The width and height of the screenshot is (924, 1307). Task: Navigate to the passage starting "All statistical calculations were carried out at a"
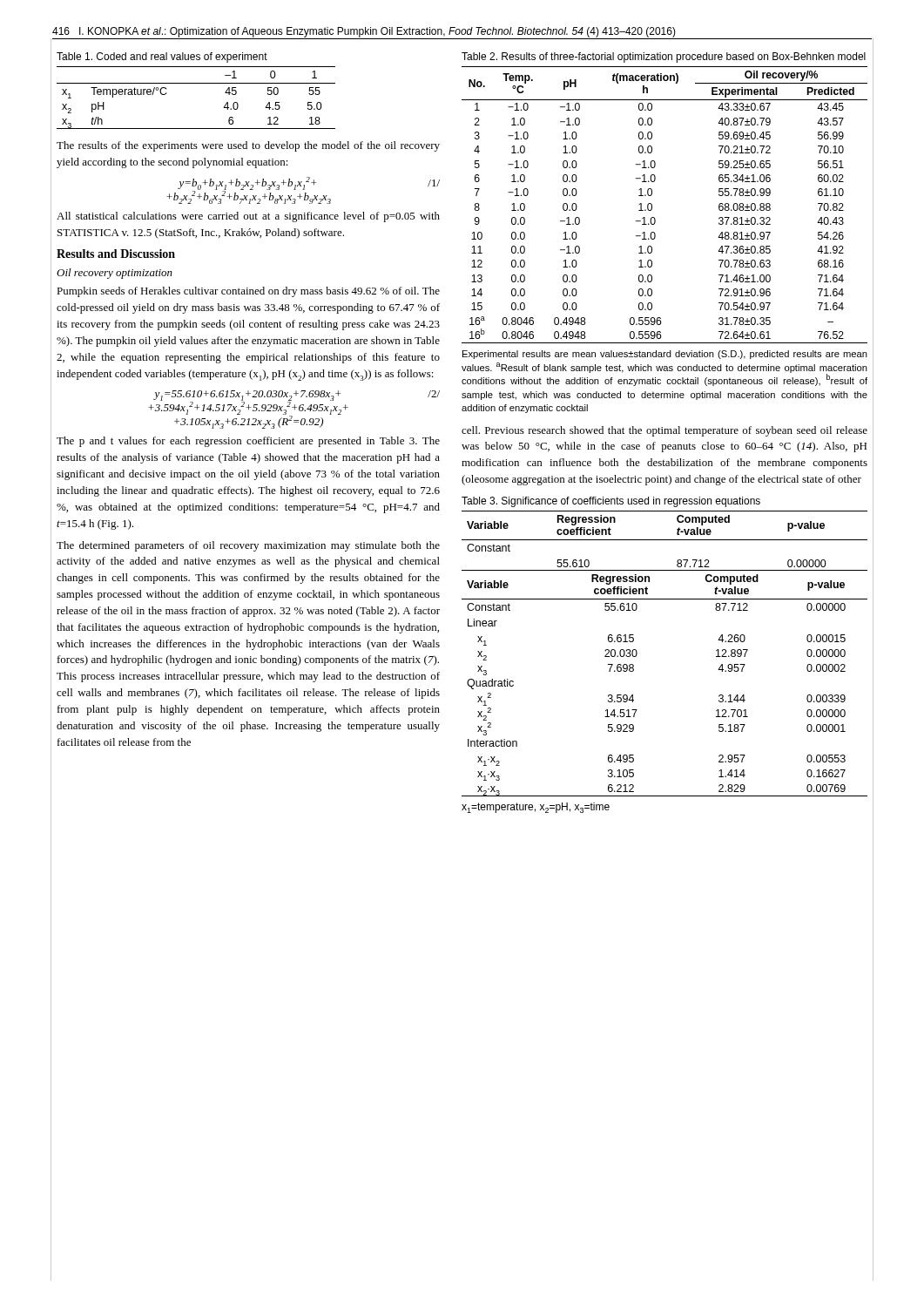(248, 224)
